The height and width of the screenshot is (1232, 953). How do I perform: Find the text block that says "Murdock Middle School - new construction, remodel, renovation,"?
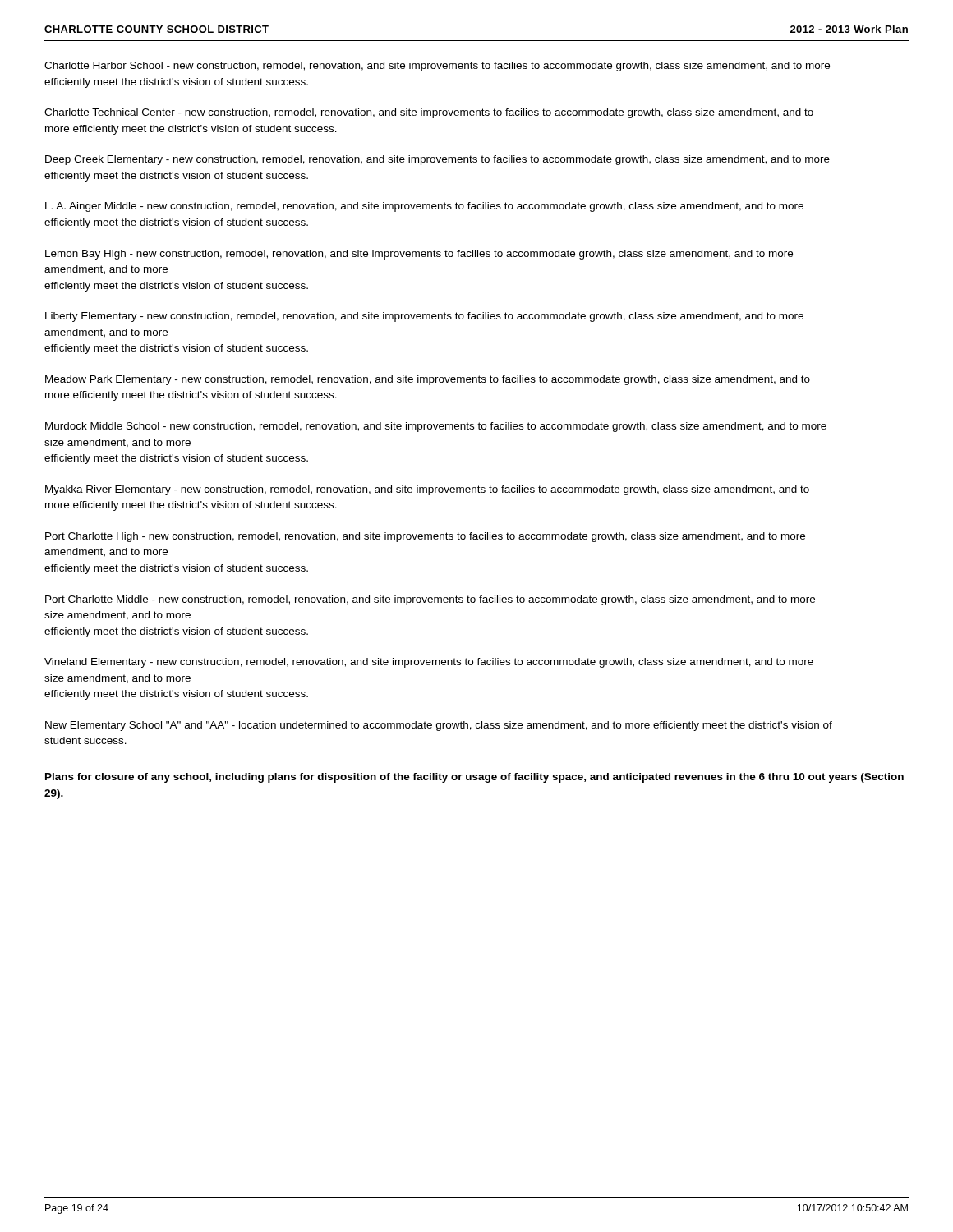pyautogui.click(x=436, y=427)
